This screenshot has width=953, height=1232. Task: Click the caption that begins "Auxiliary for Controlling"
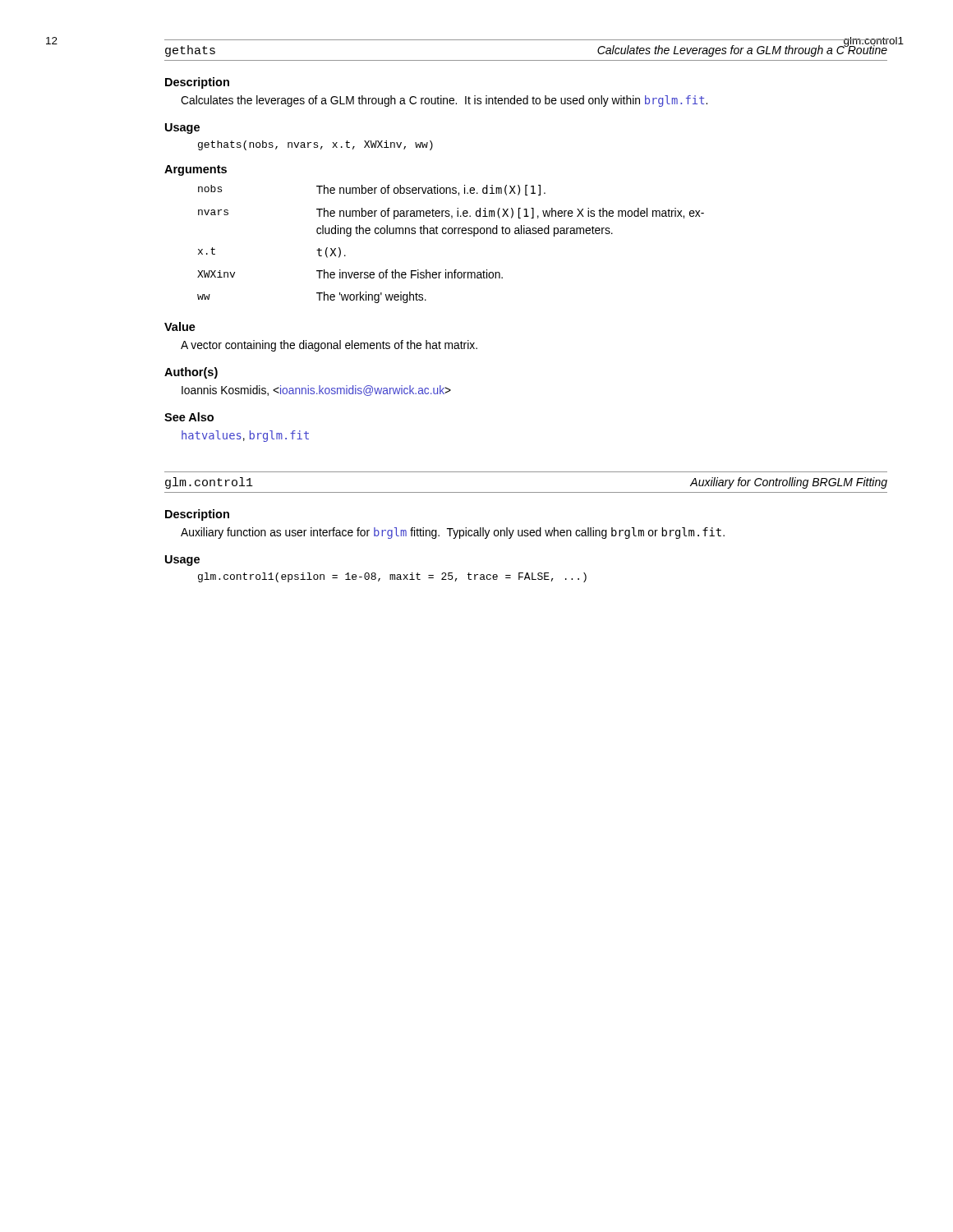coord(789,482)
